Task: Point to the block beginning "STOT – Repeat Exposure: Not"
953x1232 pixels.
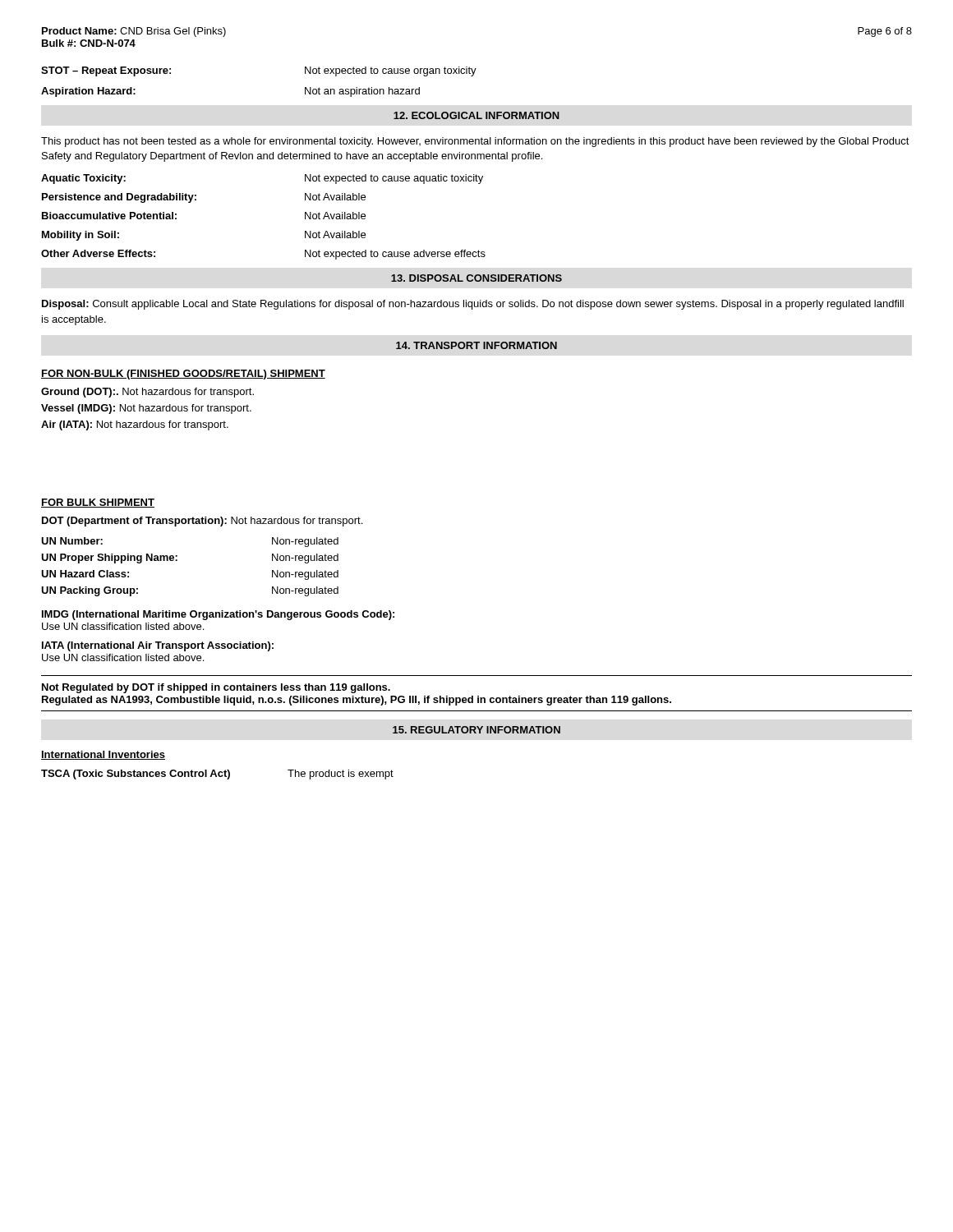Action: [476, 70]
